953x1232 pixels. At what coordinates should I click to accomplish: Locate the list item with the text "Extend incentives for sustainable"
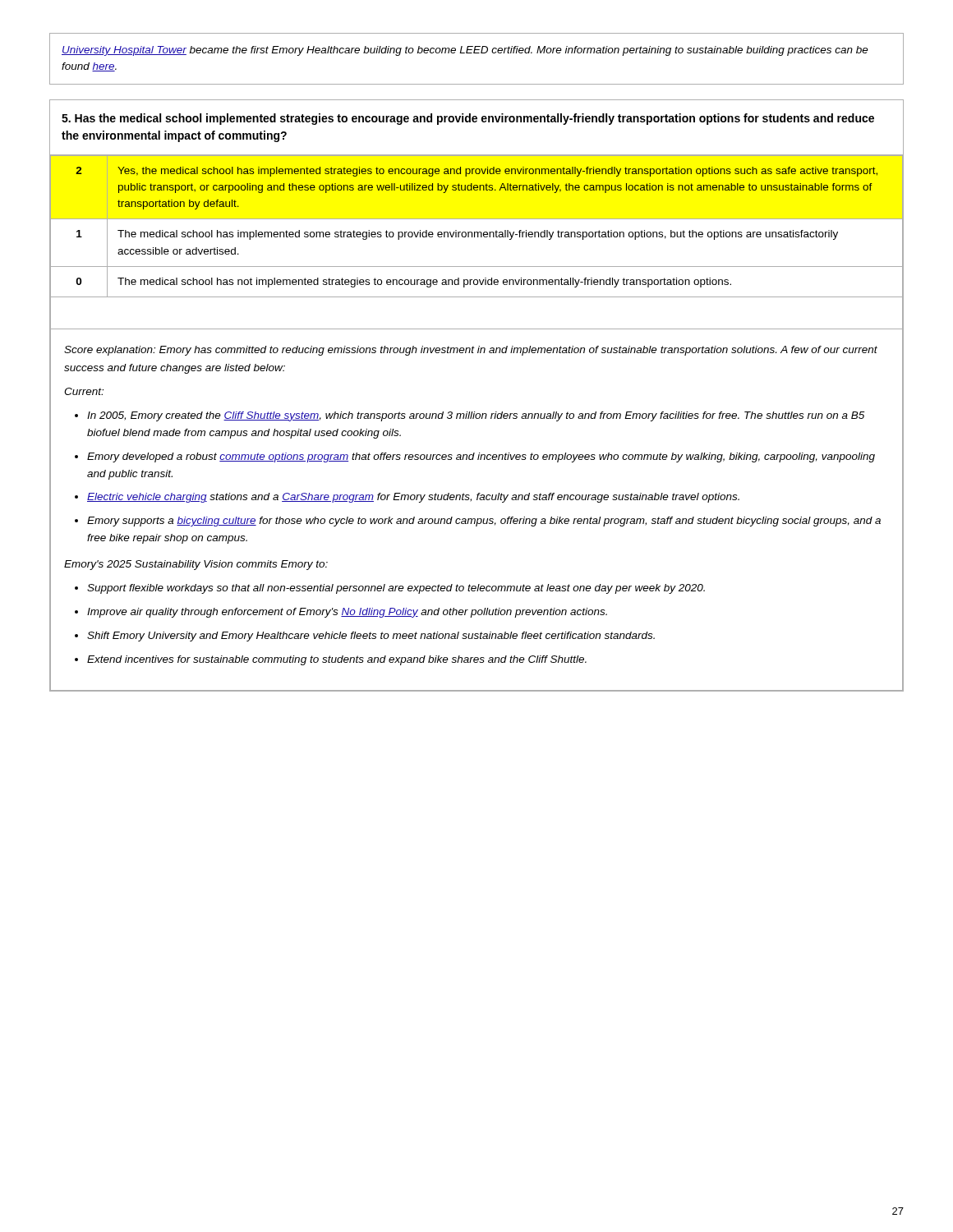pyautogui.click(x=337, y=659)
